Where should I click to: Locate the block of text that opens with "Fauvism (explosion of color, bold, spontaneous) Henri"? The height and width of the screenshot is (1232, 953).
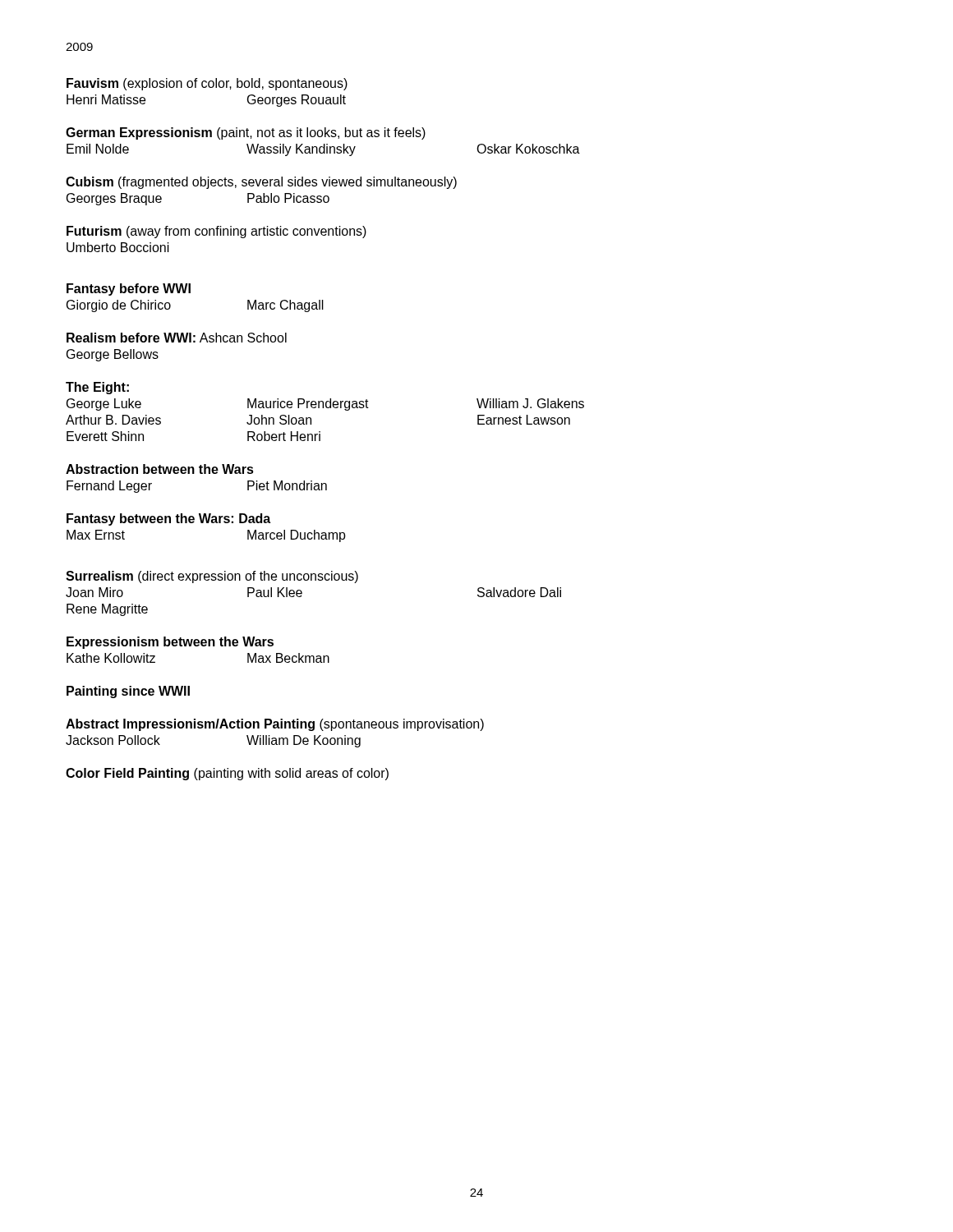207,84
